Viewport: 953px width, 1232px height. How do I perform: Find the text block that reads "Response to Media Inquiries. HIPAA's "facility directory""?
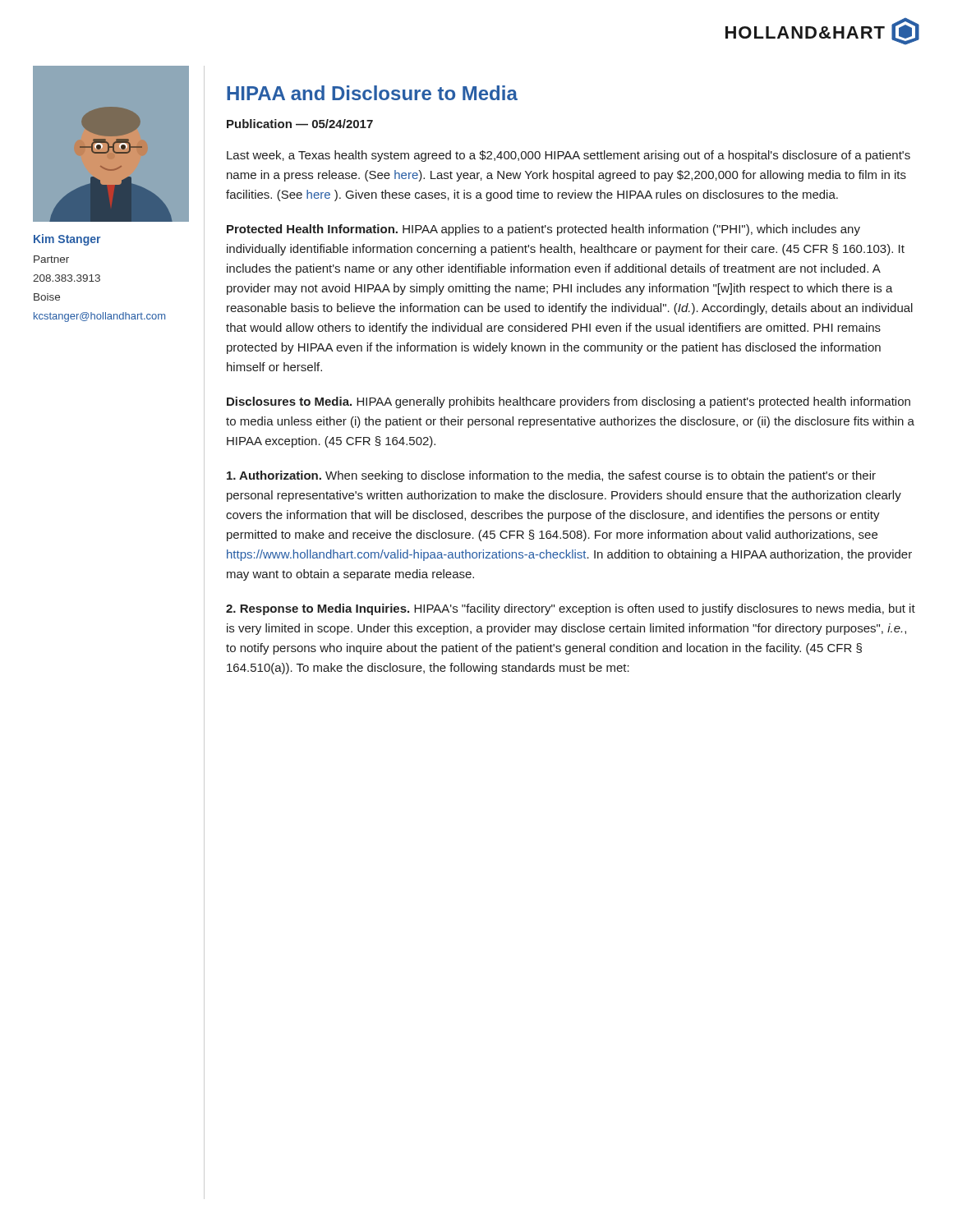pos(570,638)
